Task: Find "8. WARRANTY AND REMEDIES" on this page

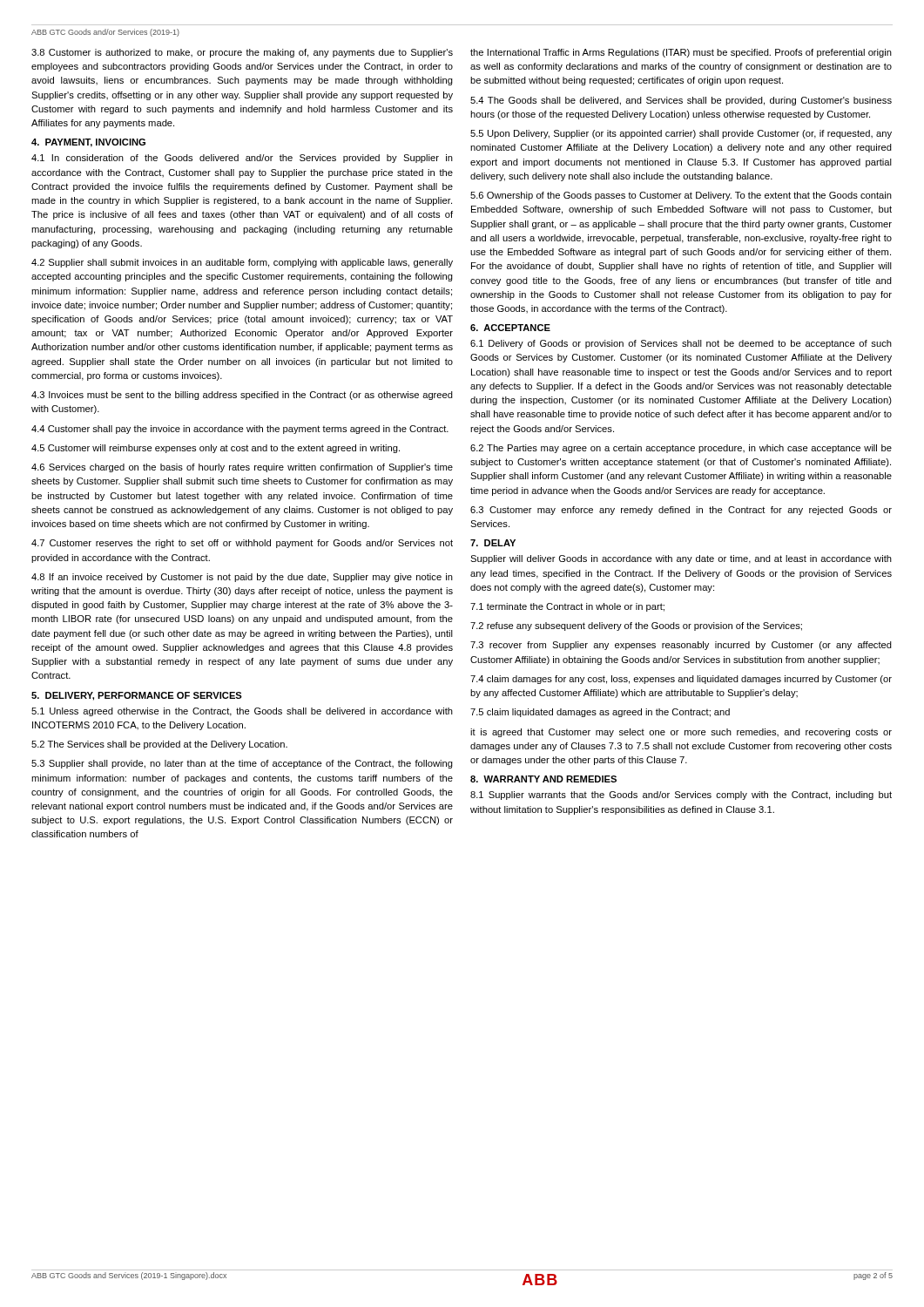Action: 544,779
